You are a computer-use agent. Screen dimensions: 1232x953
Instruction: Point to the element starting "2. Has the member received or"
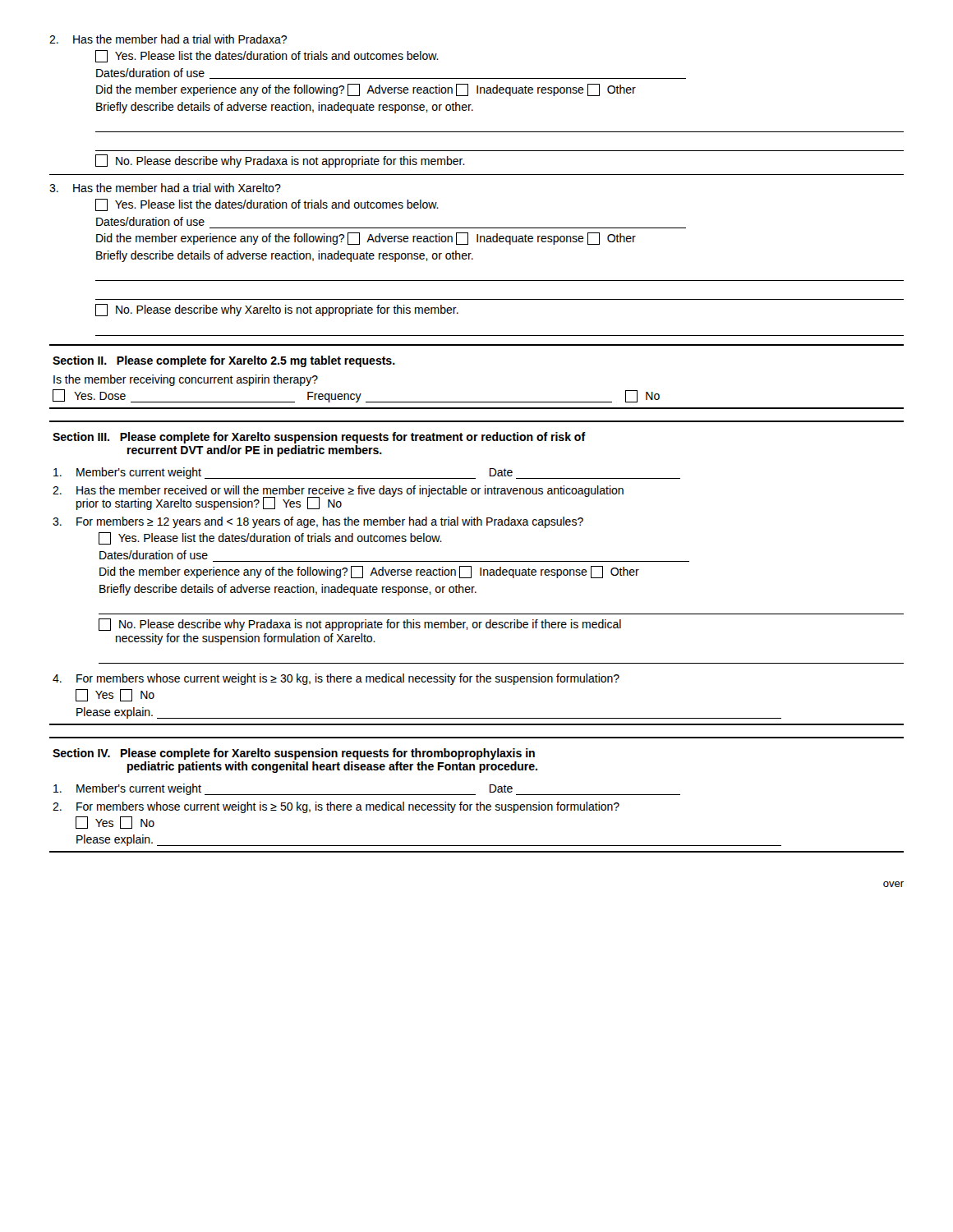click(478, 497)
